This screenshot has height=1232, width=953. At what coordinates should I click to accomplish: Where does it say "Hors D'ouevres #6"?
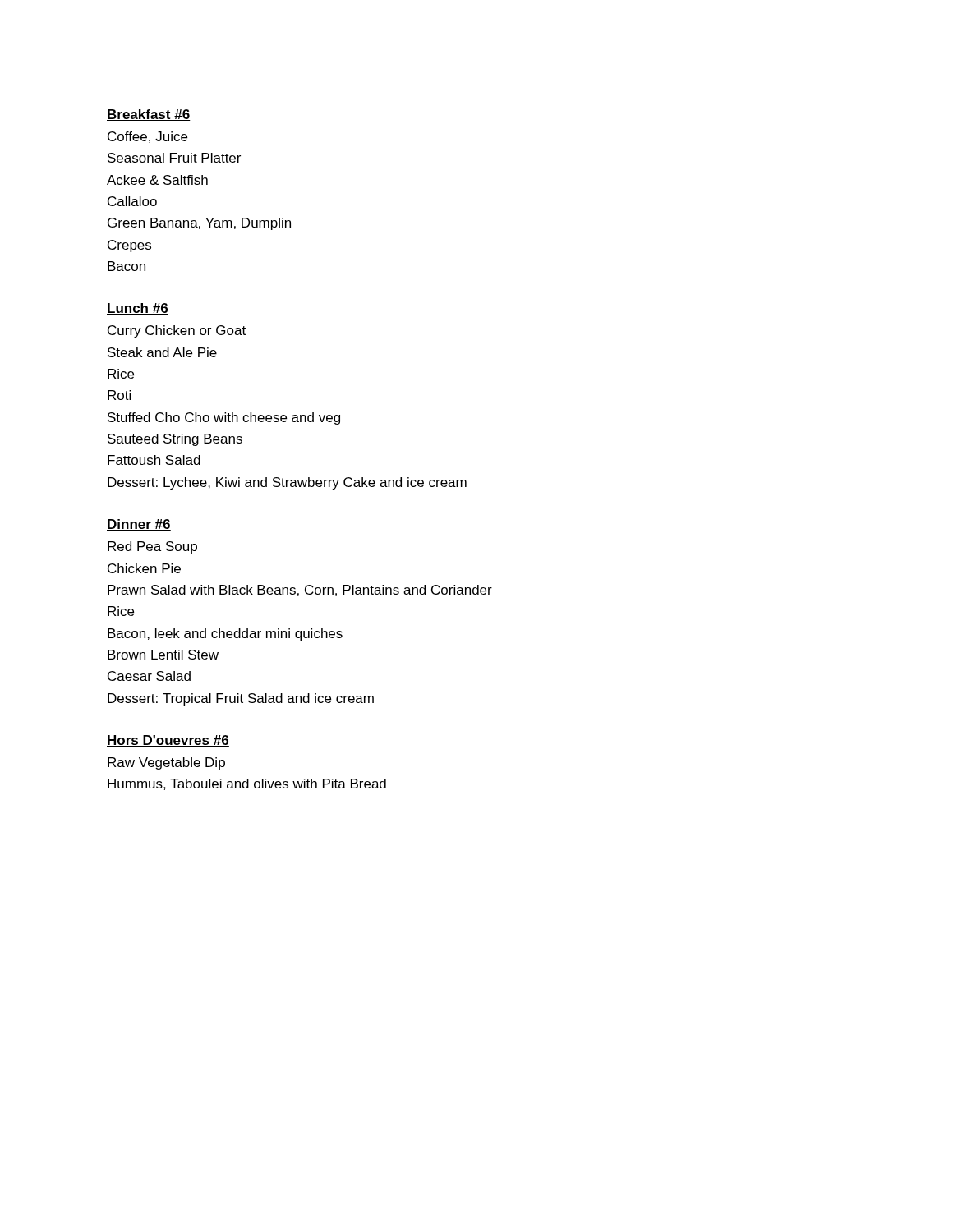[168, 740]
